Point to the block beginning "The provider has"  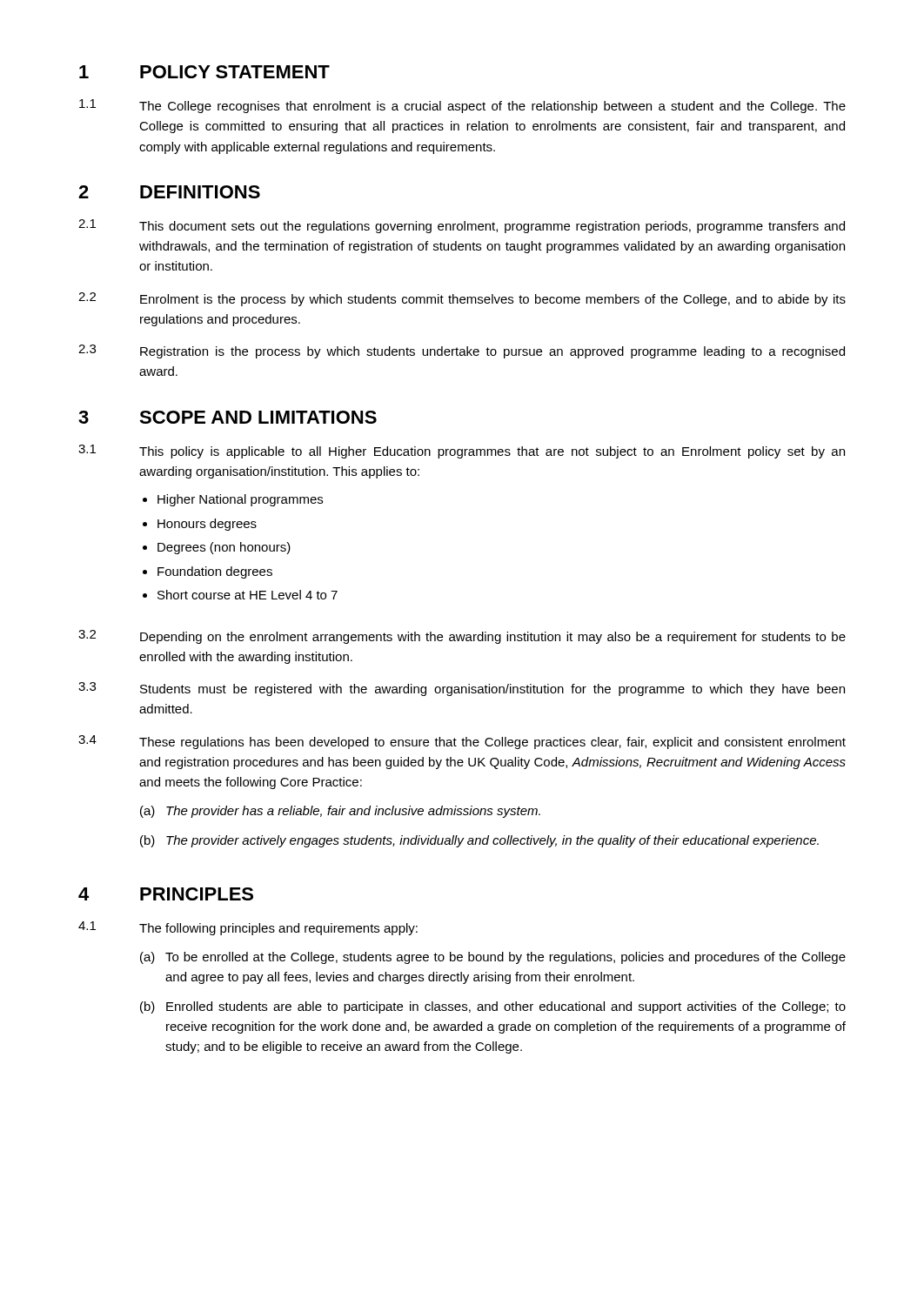pos(354,811)
